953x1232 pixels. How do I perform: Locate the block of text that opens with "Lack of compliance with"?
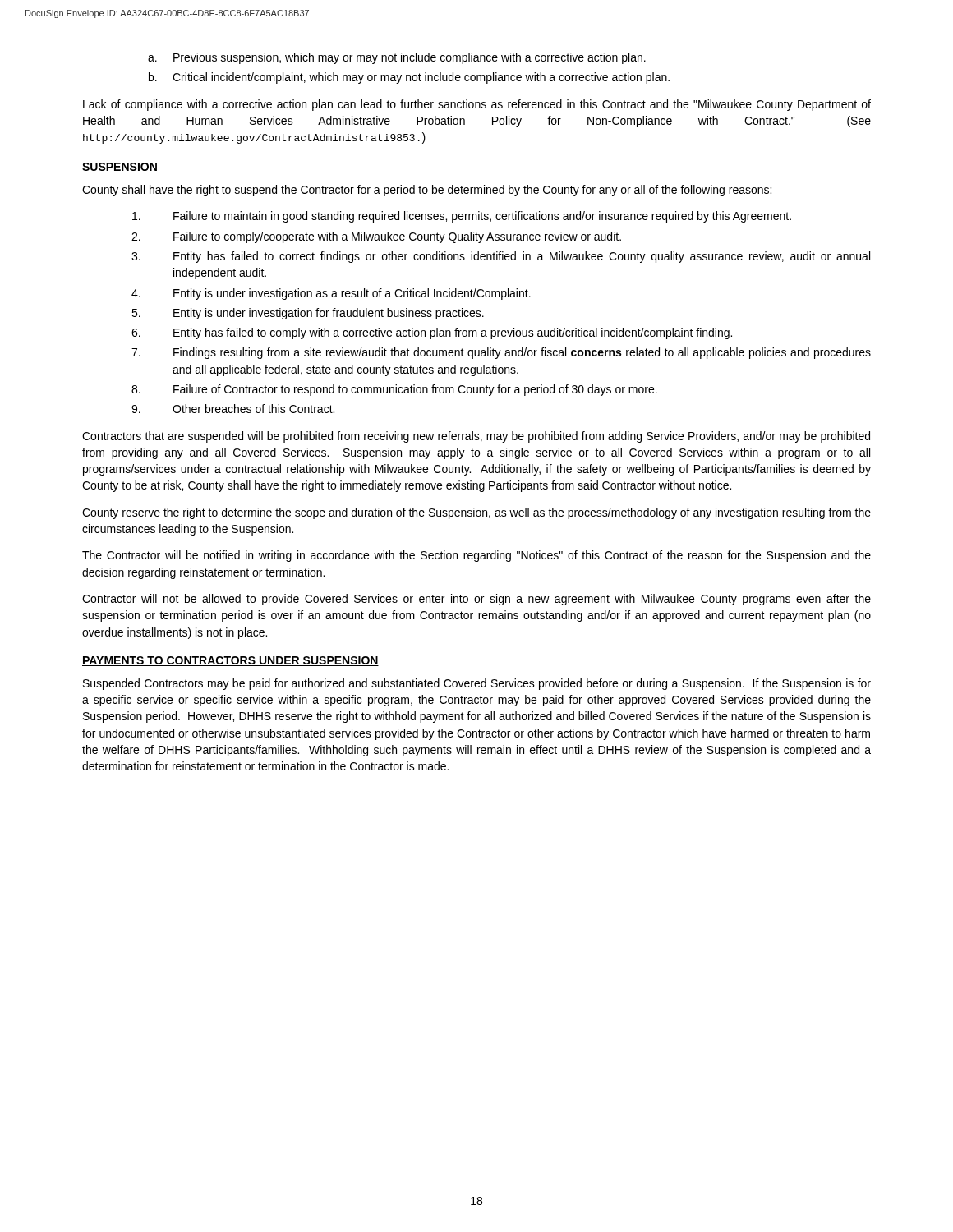(476, 121)
